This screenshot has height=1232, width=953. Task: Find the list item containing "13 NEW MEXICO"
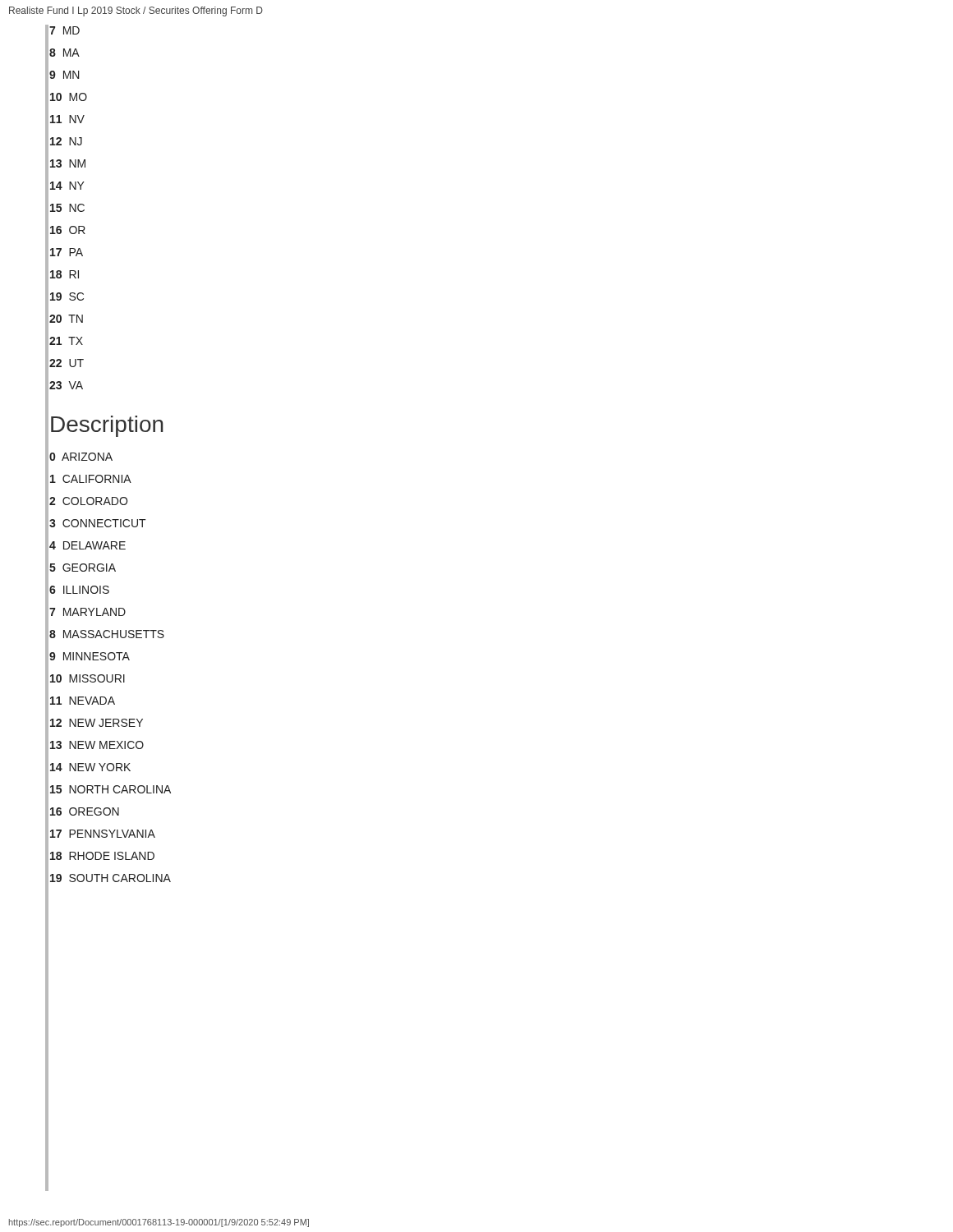[97, 745]
